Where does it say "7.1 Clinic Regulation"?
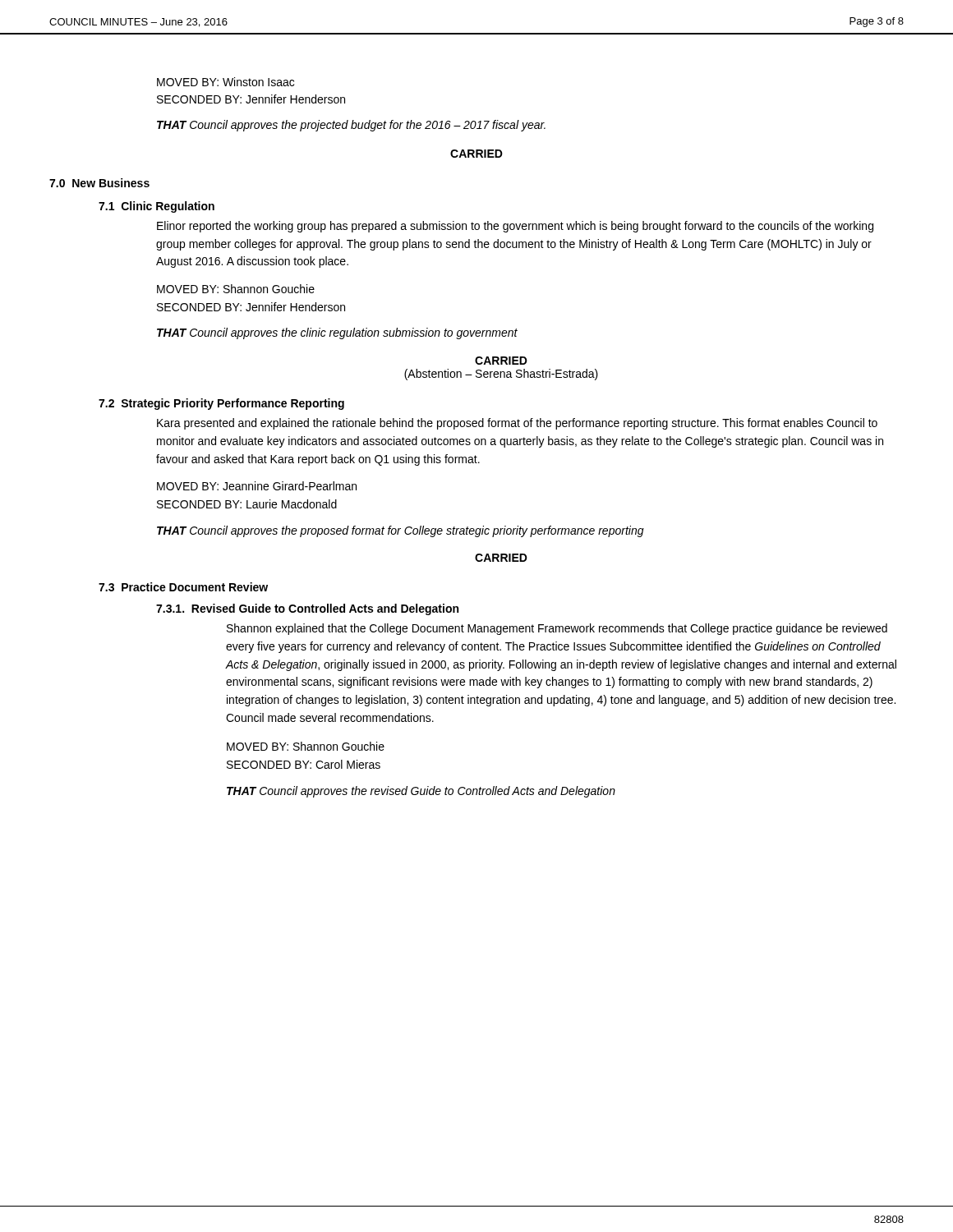Viewport: 953px width, 1232px height. 157,206
